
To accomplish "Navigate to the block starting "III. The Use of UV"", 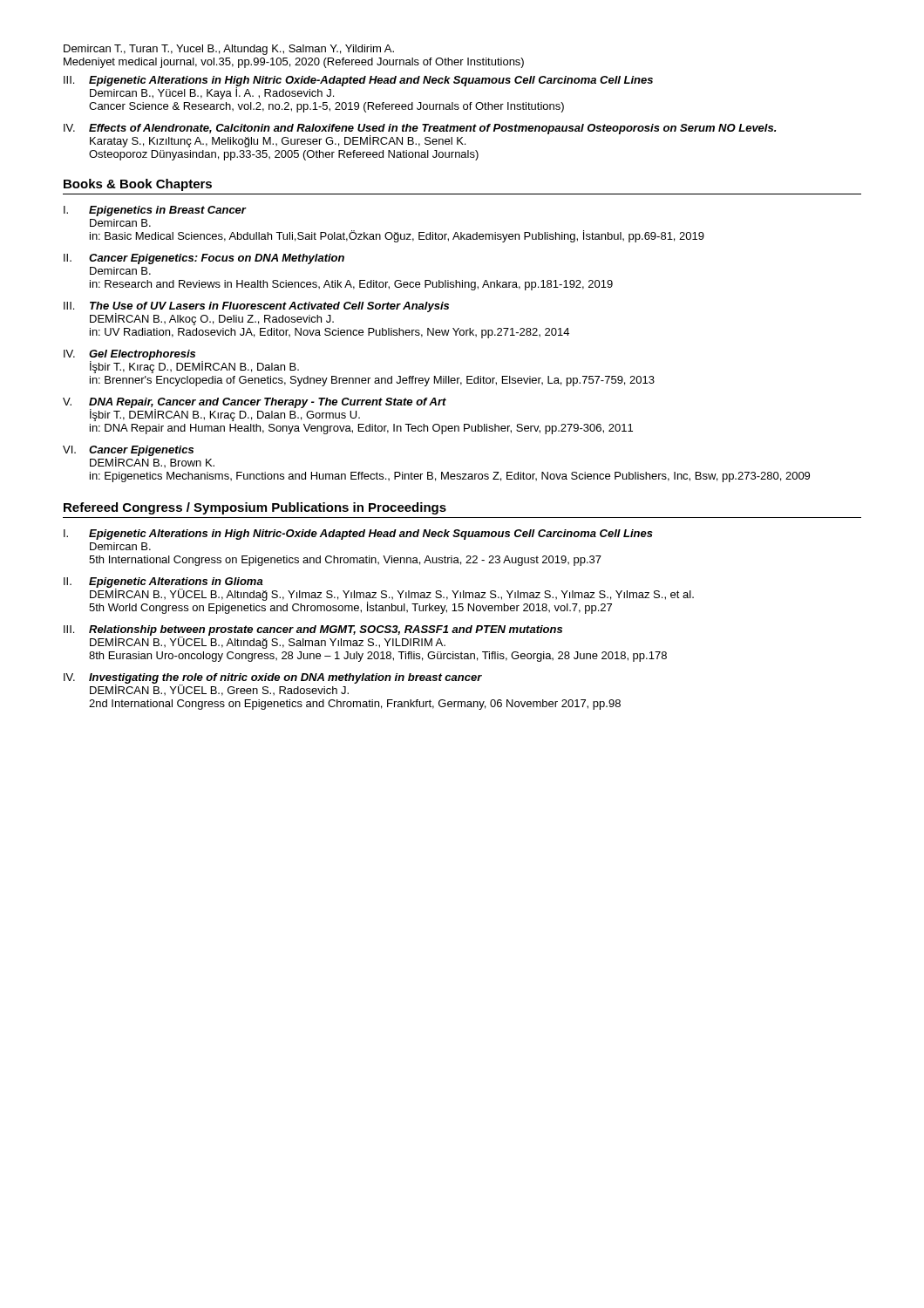I will coord(462,319).
